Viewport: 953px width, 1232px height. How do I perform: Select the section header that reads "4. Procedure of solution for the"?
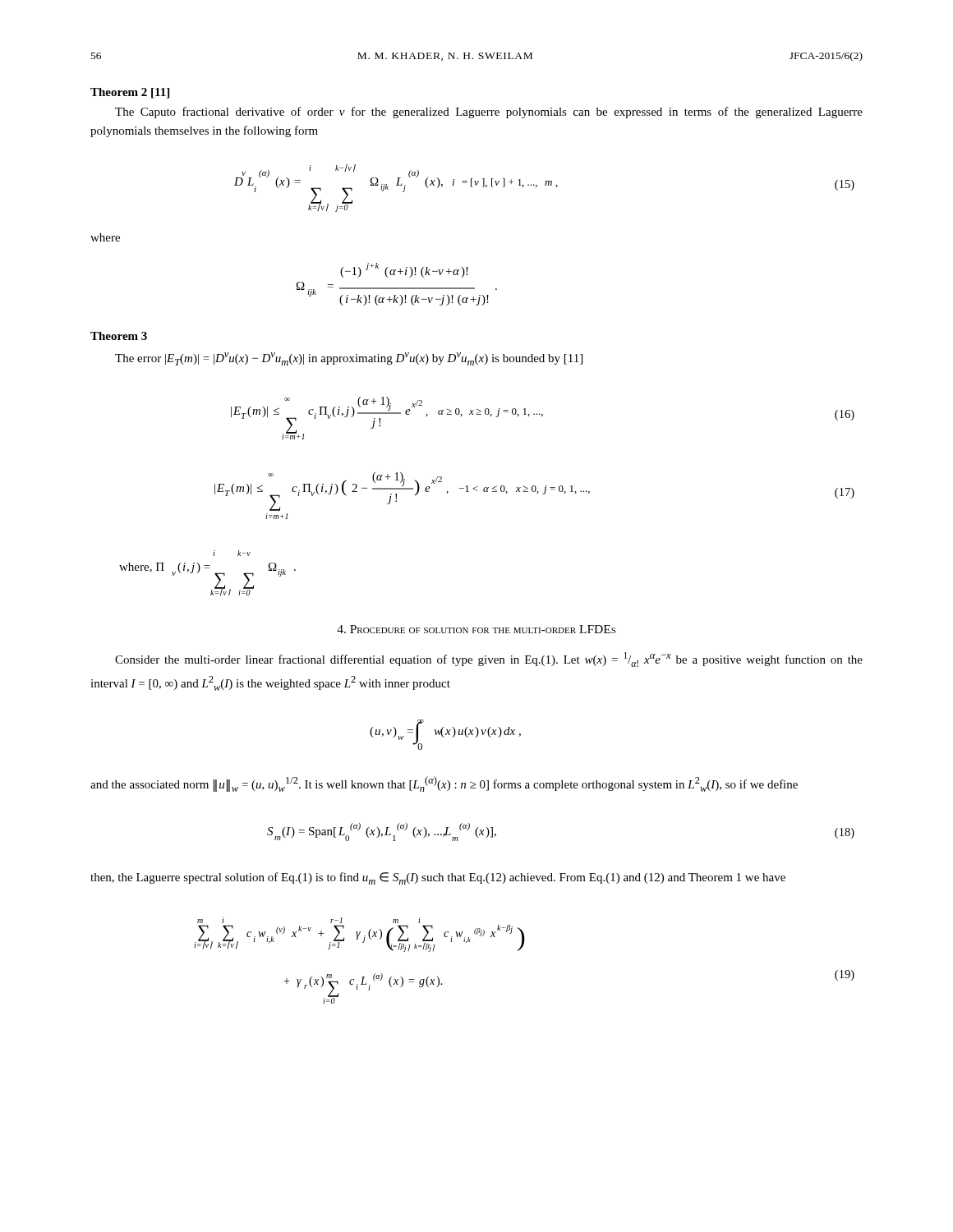[x=476, y=629]
